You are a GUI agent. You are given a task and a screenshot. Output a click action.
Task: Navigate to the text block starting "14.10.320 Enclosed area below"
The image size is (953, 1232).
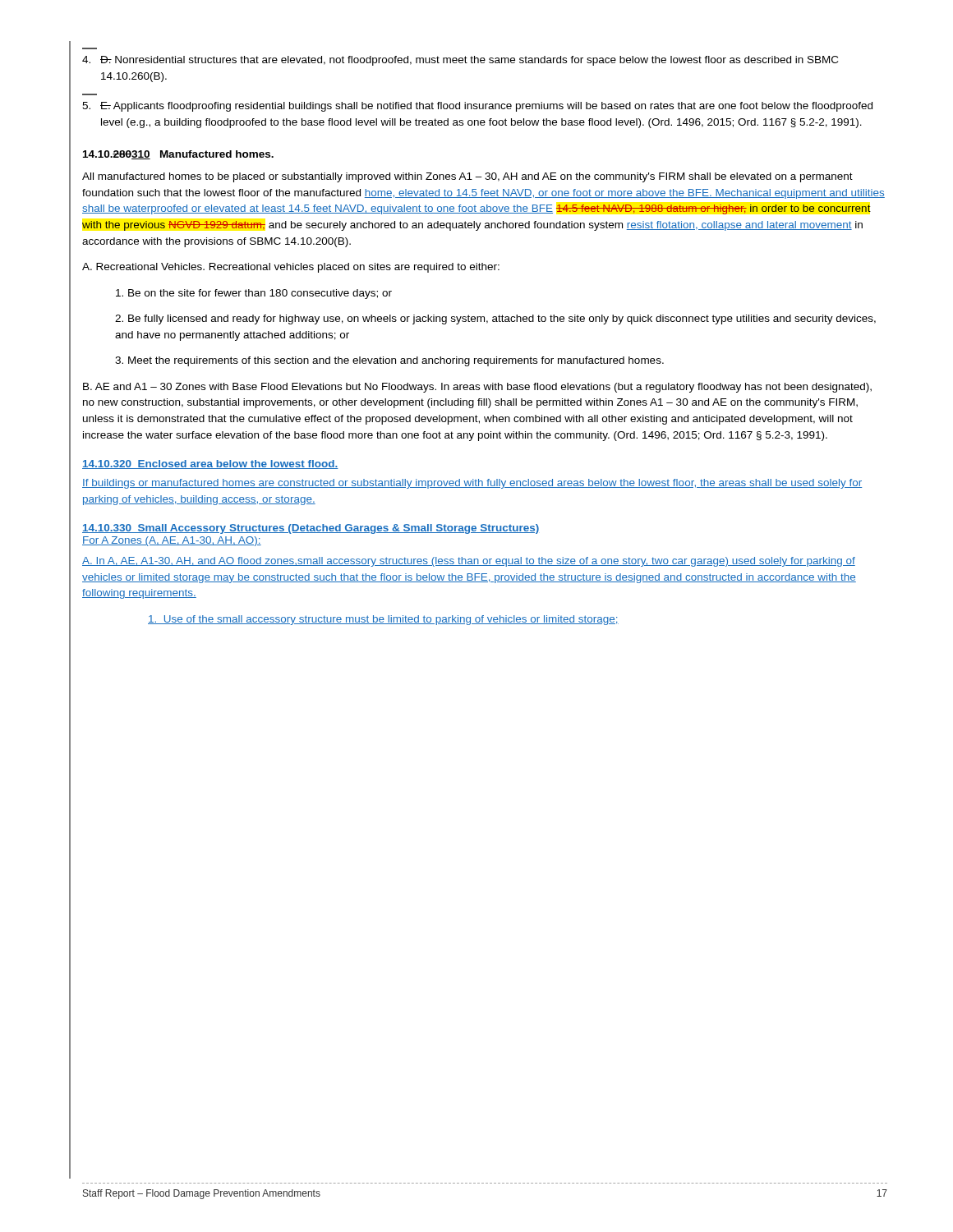click(210, 464)
